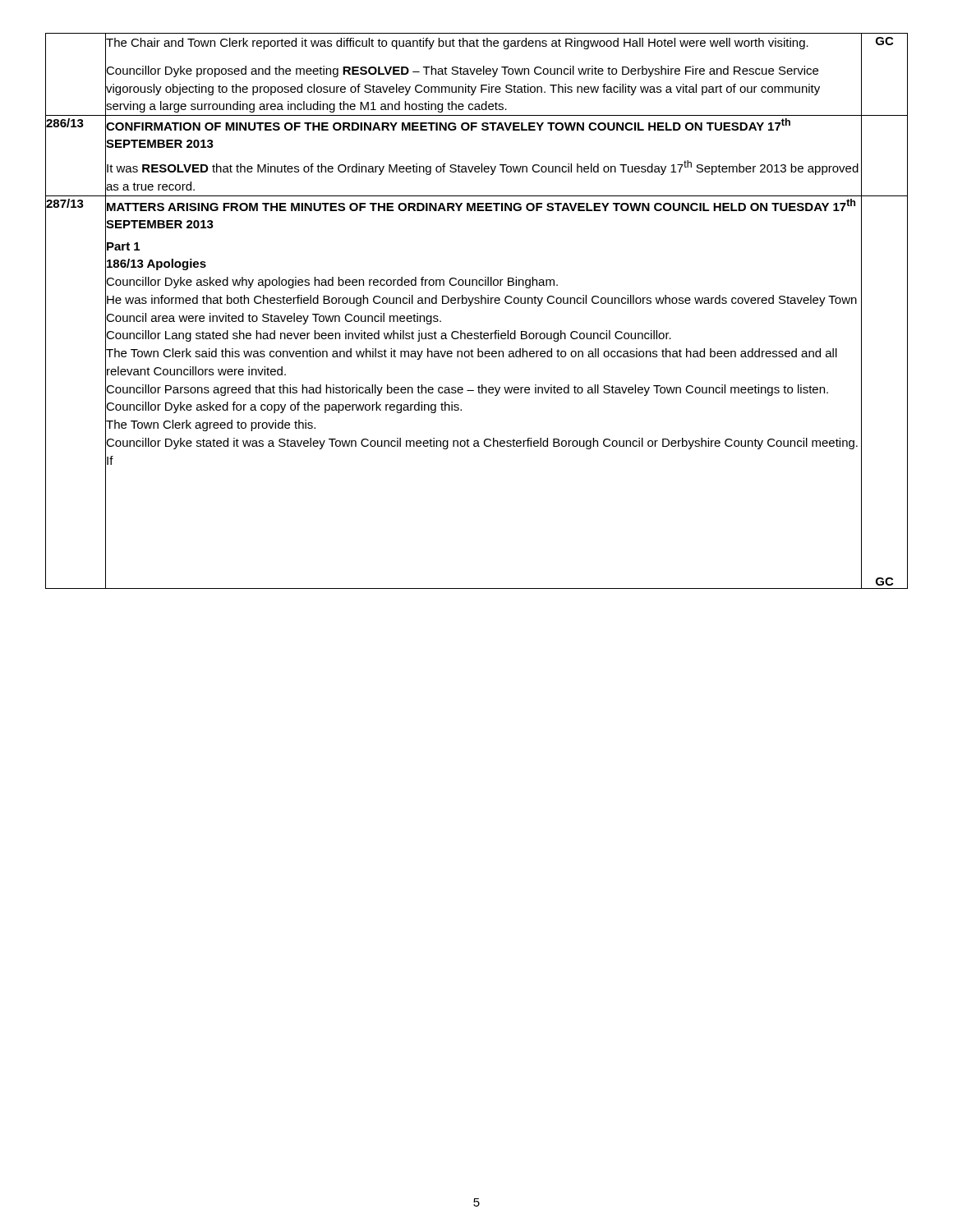
Task: Select the block starting "It was RESOLVED that the Minutes of"
Action: click(483, 176)
